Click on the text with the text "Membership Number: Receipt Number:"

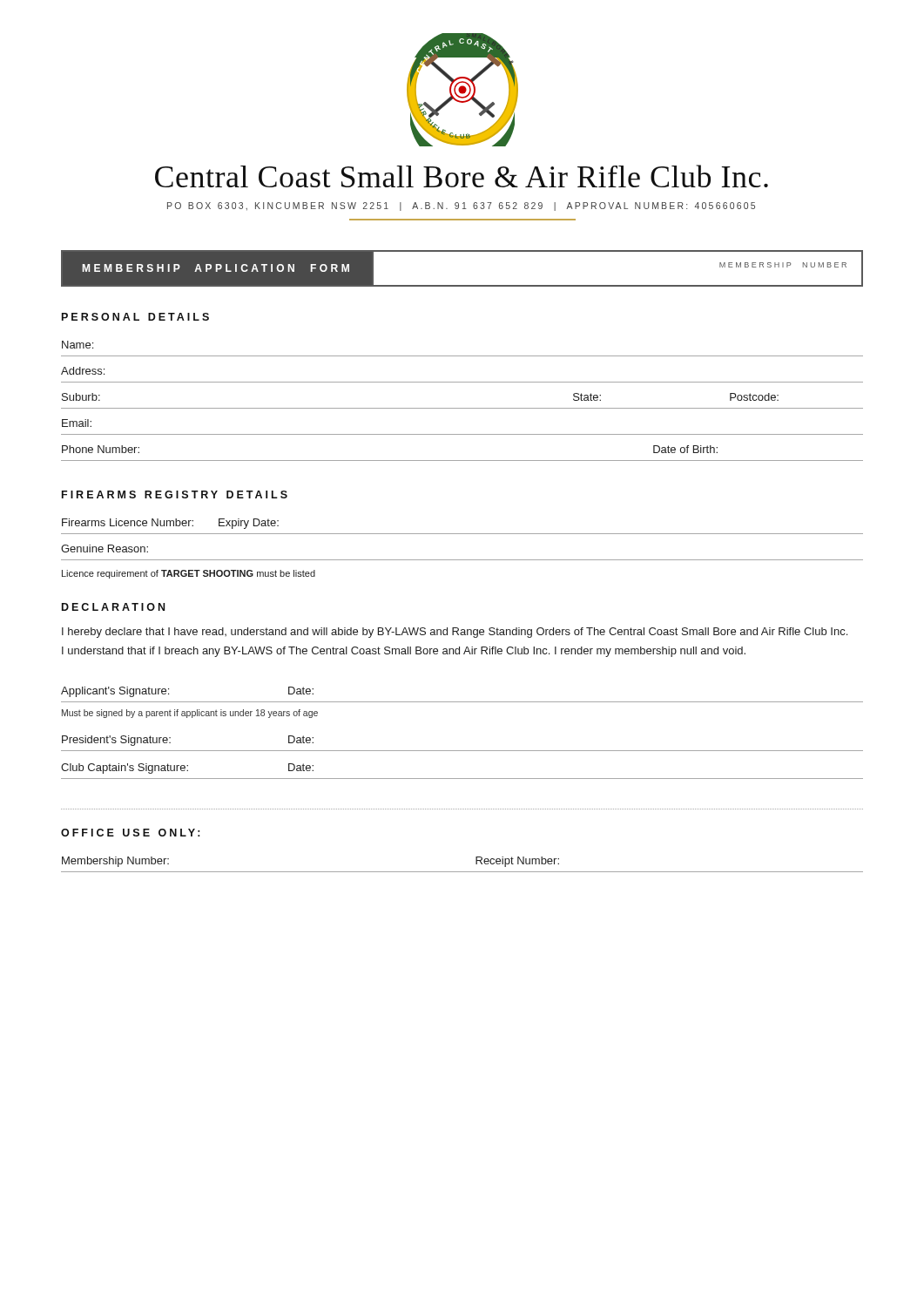tap(462, 861)
